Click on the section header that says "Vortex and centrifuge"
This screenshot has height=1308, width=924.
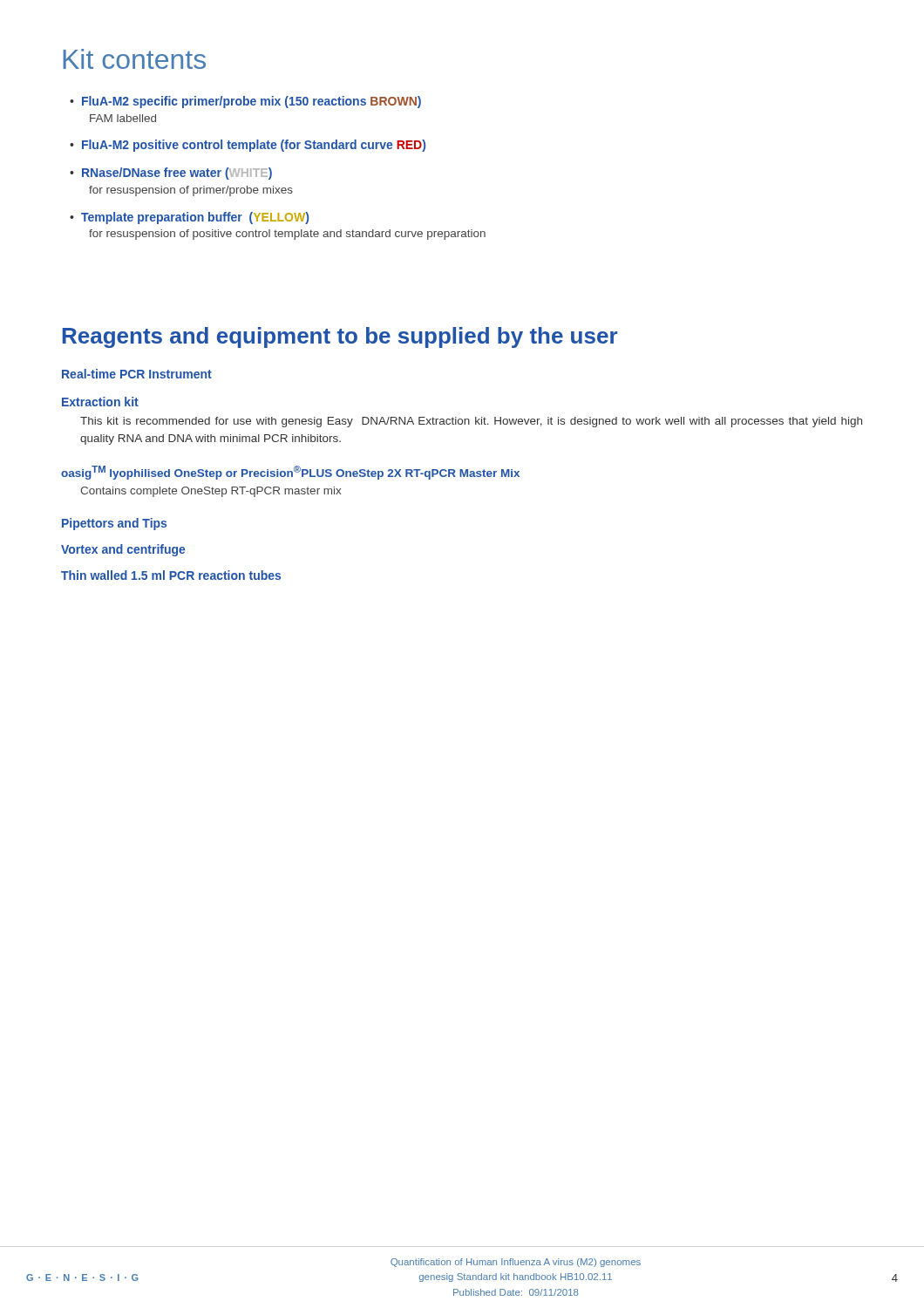click(123, 550)
